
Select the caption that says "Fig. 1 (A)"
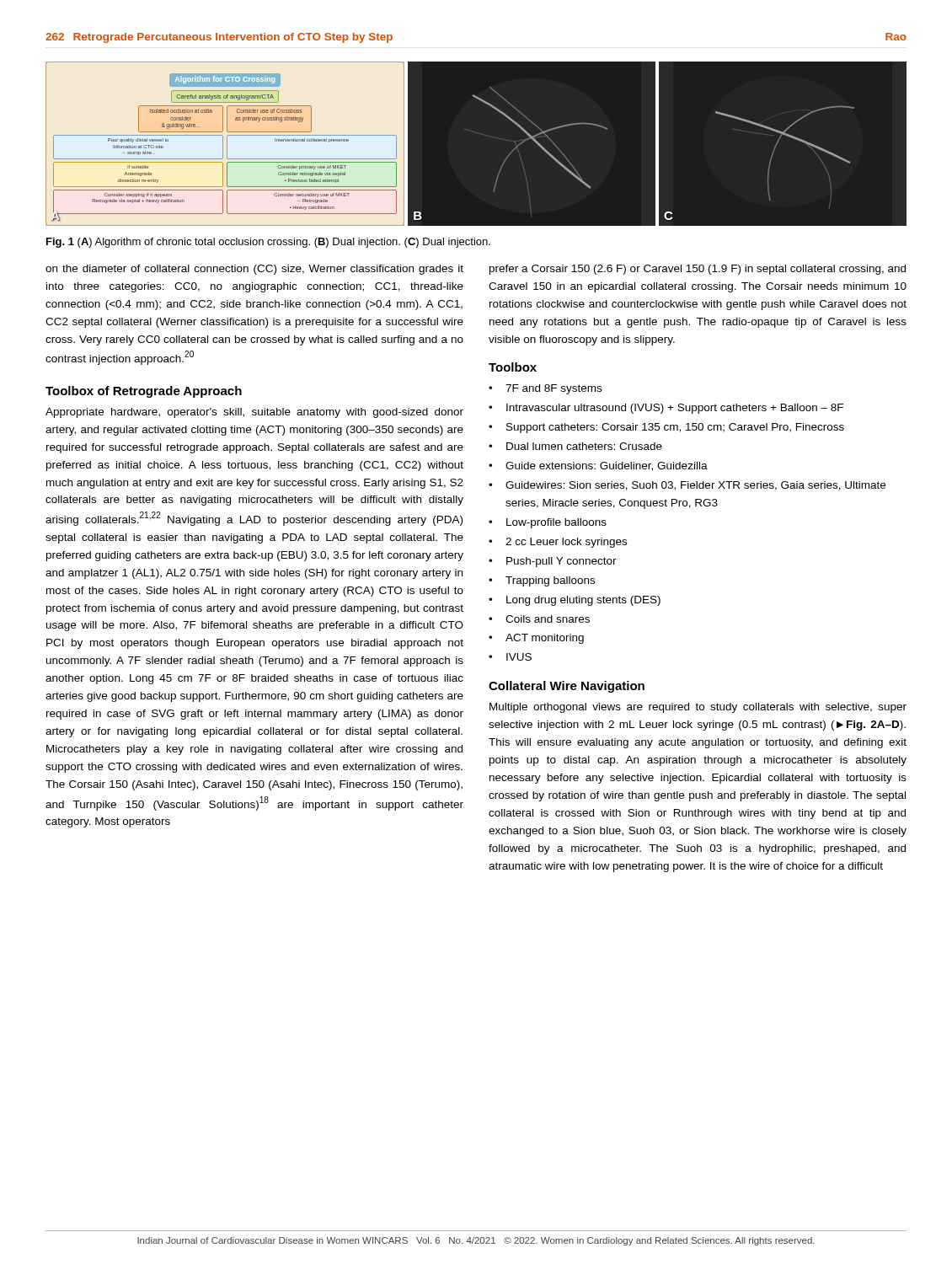tap(268, 241)
